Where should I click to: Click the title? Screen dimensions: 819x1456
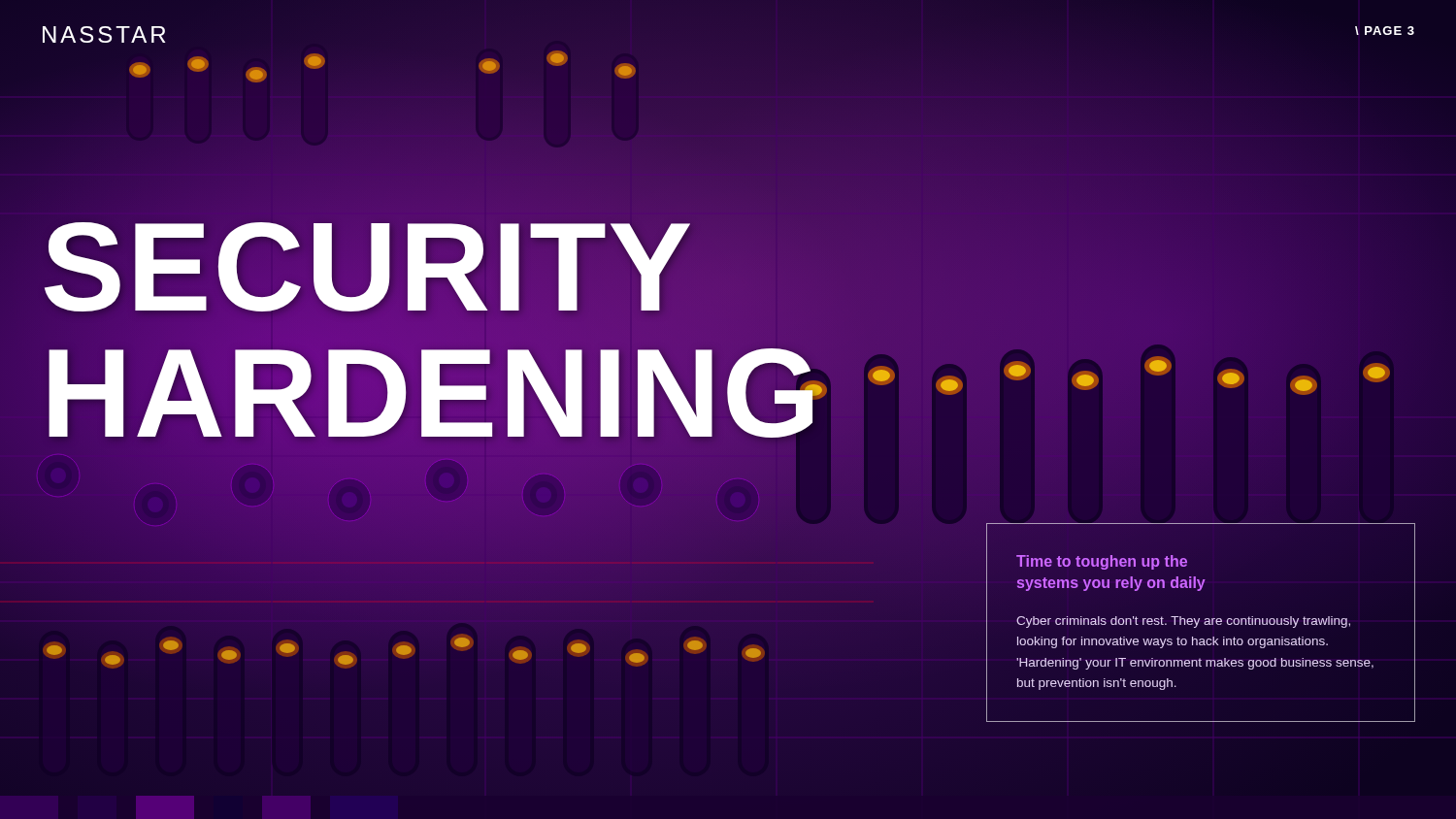pyautogui.click(x=432, y=330)
